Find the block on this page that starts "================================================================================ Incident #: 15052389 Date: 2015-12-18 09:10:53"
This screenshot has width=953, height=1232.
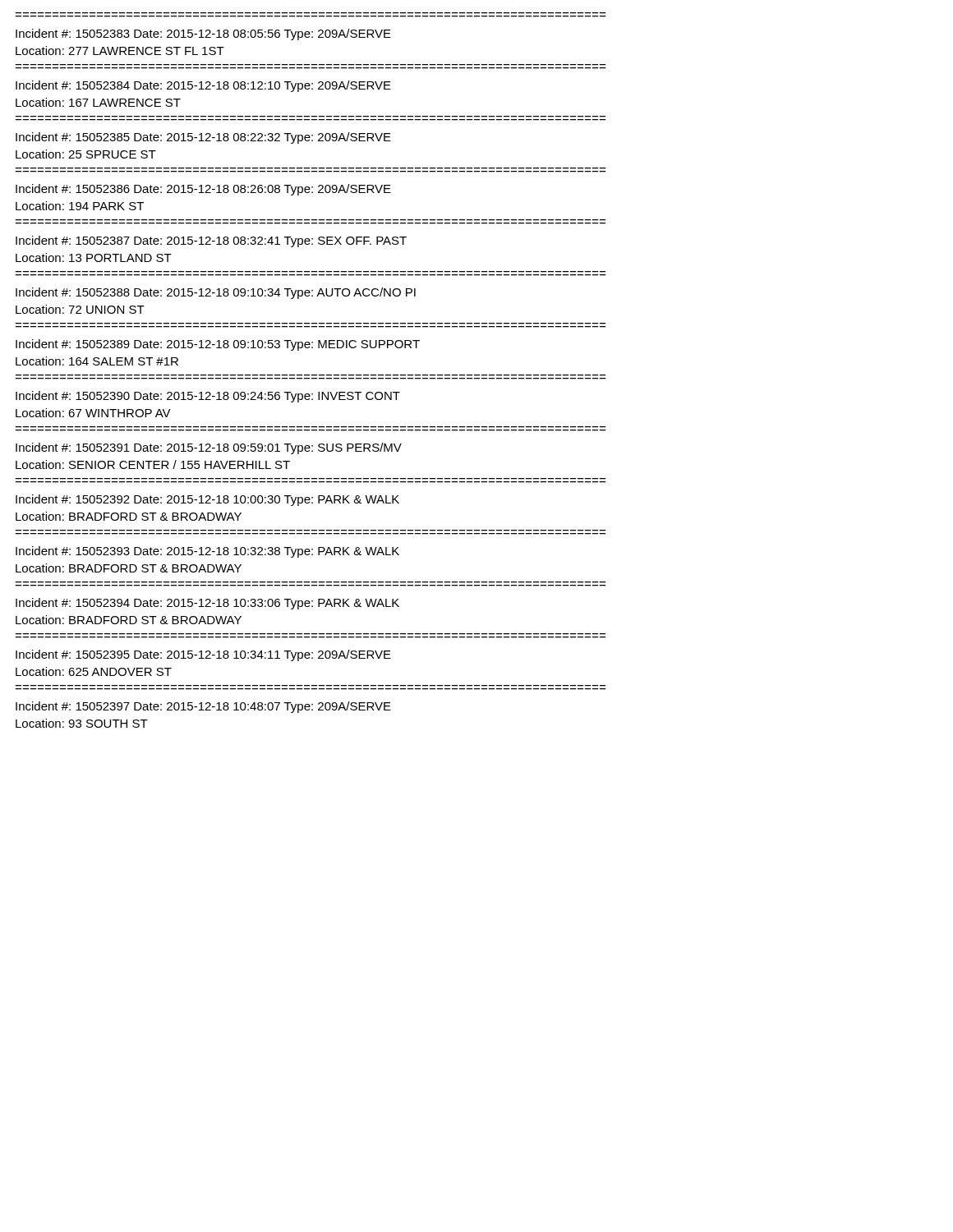pyautogui.click(x=218, y=345)
